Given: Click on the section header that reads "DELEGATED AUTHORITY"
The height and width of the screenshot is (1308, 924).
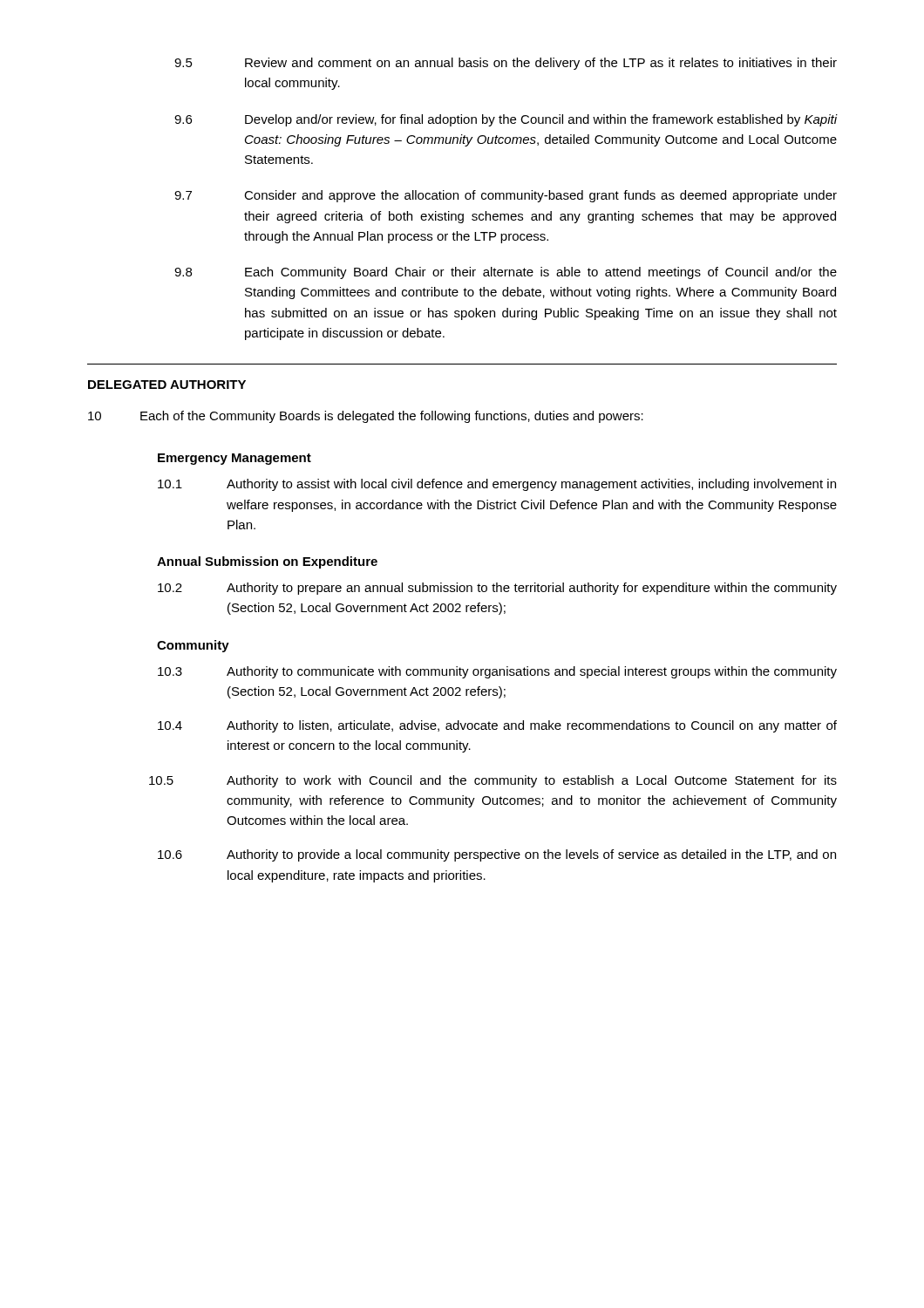Looking at the screenshot, I should [x=167, y=384].
